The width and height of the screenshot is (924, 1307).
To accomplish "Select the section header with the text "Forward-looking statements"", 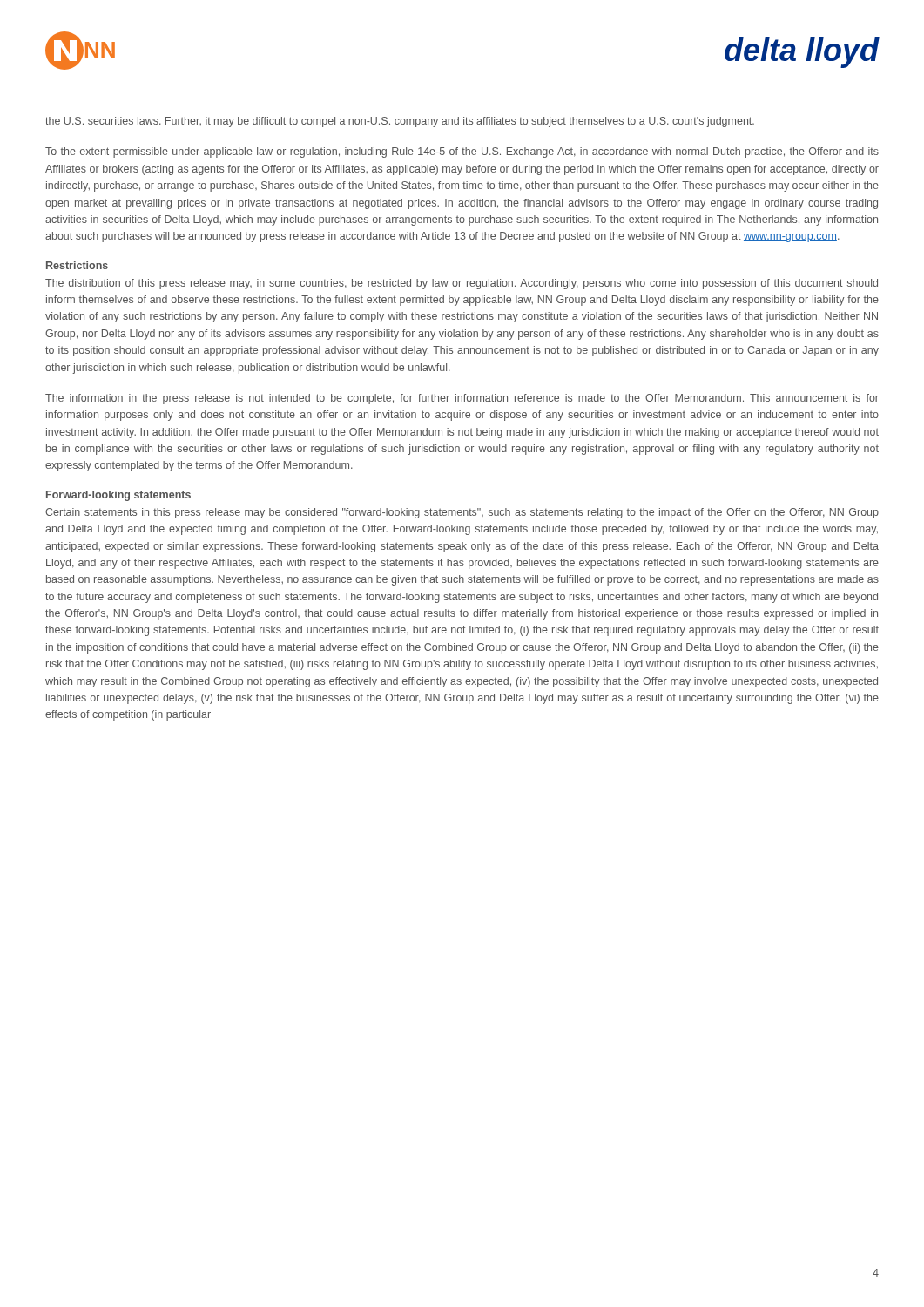I will coord(118,495).
